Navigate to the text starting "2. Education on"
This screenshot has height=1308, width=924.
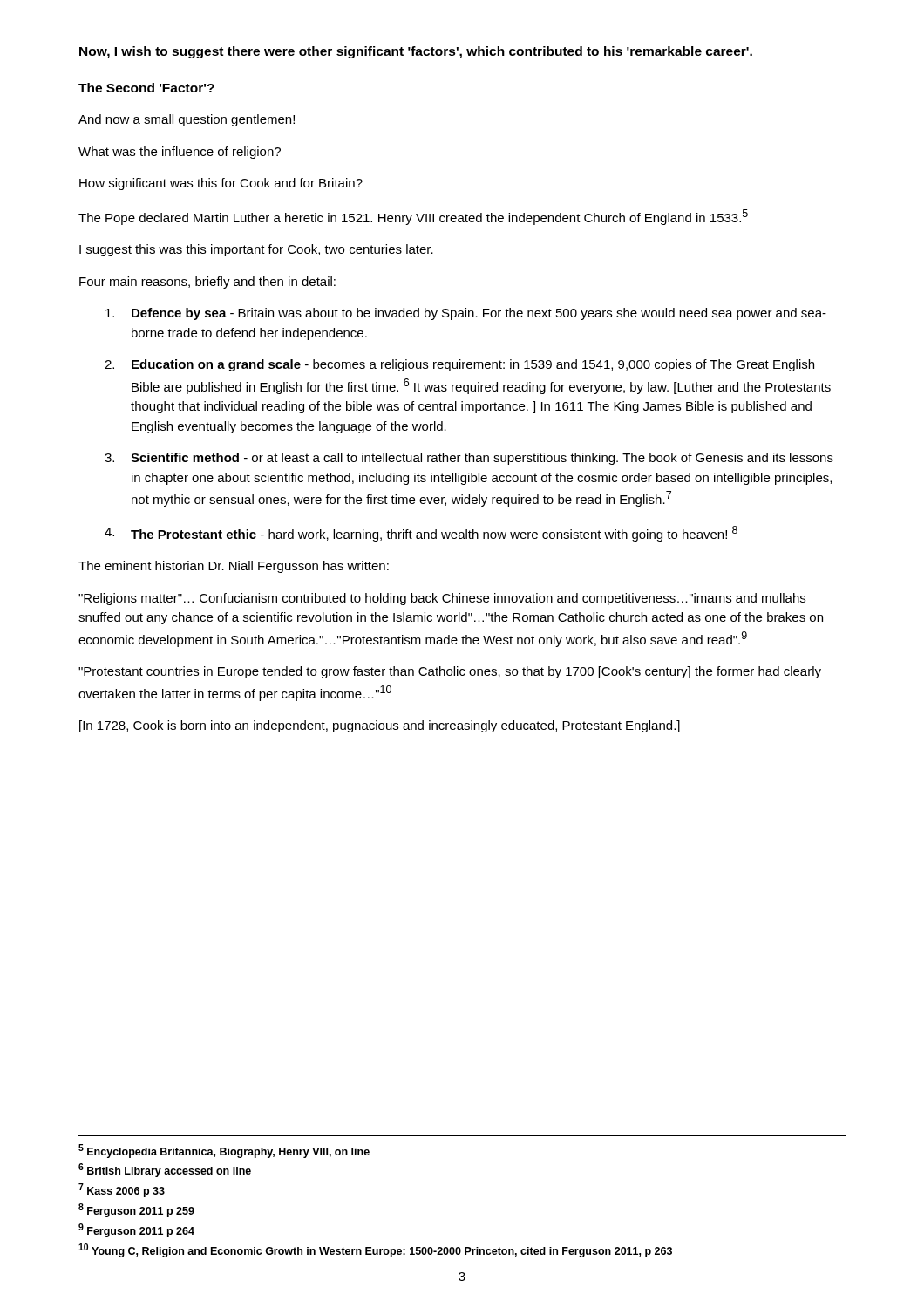pos(475,396)
